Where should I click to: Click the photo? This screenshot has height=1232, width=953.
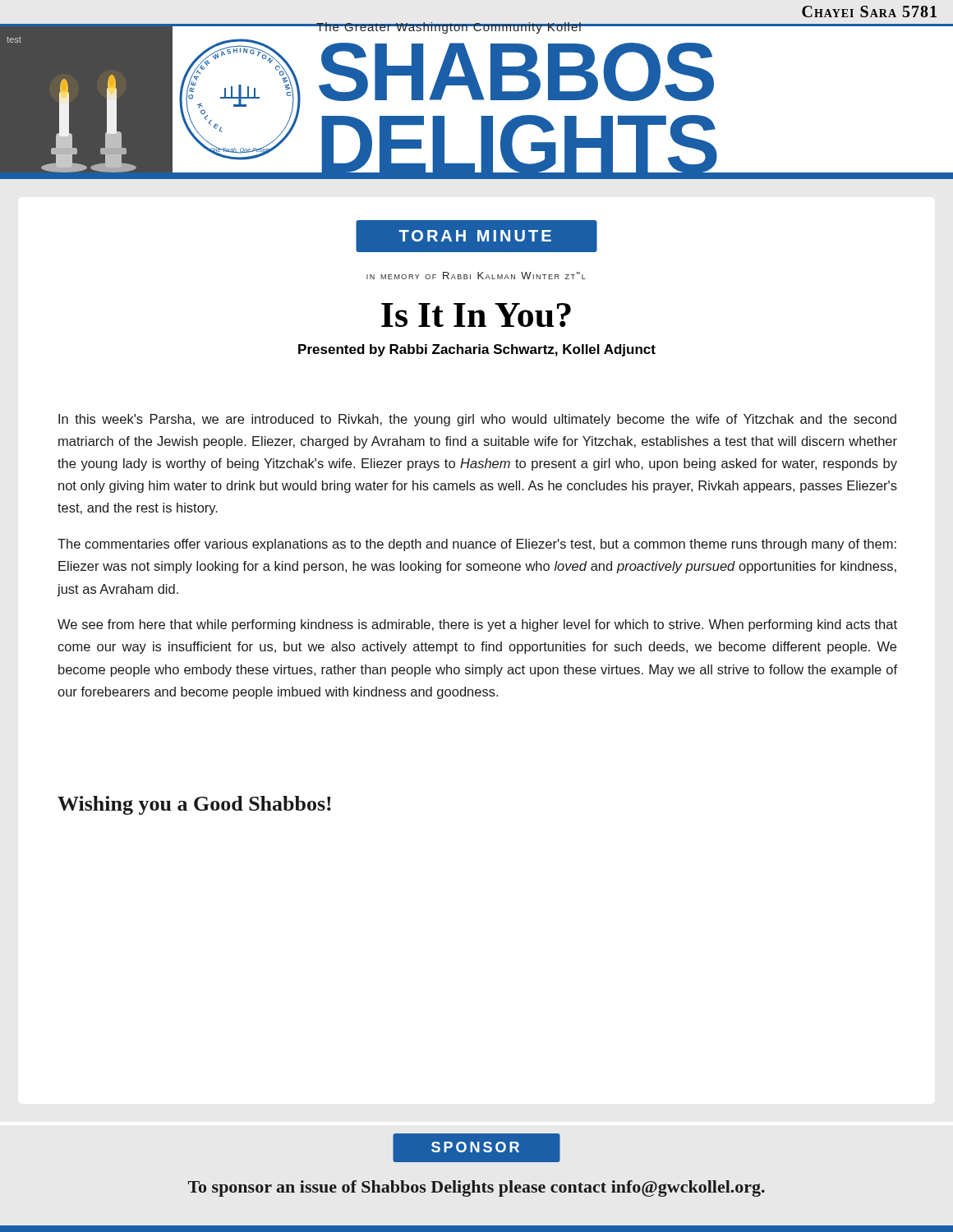coord(86,99)
